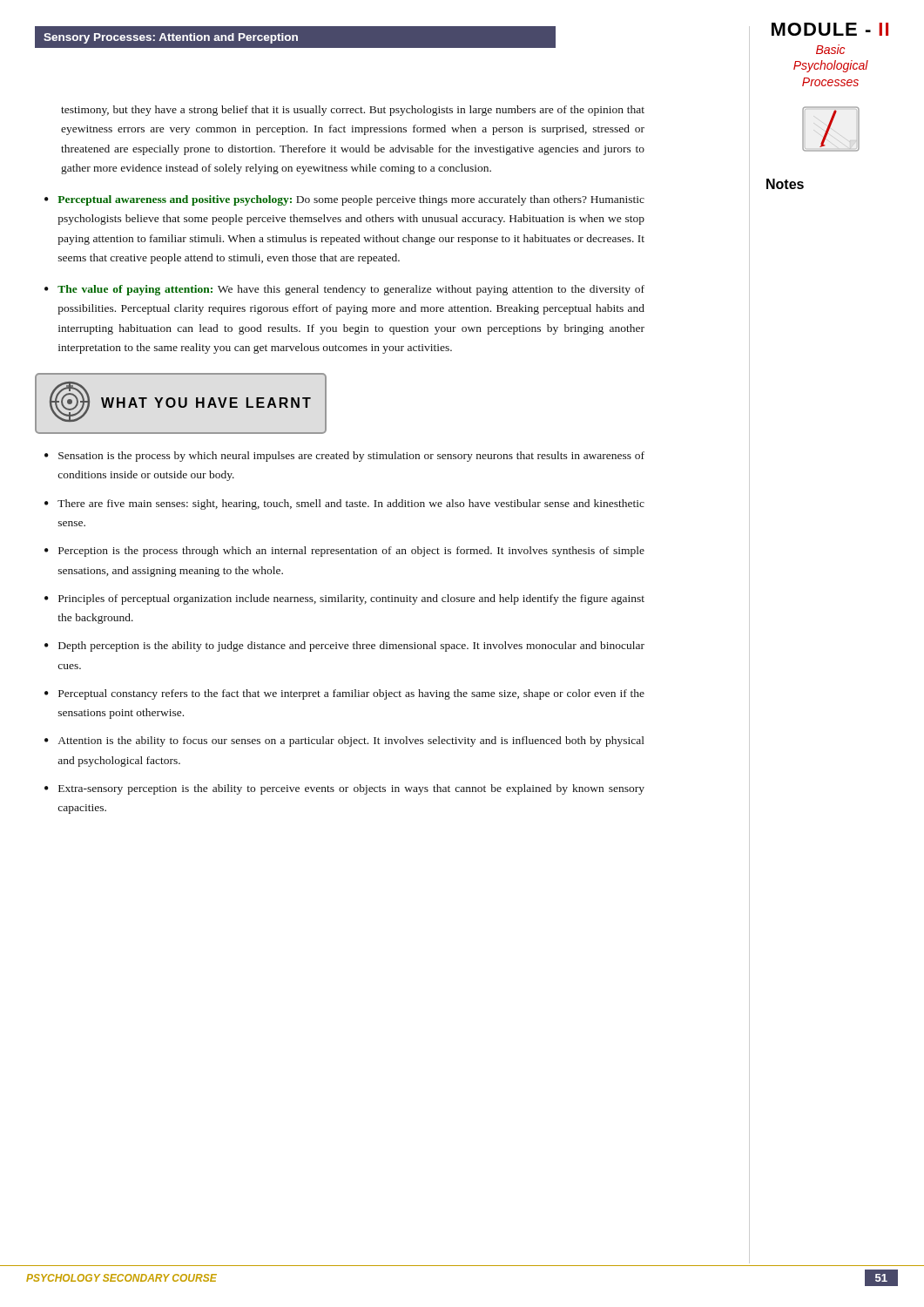The image size is (924, 1307).
Task: Point to the passage starting "• Perceptual awareness and positive psychology: Do some"
Action: click(344, 229)
